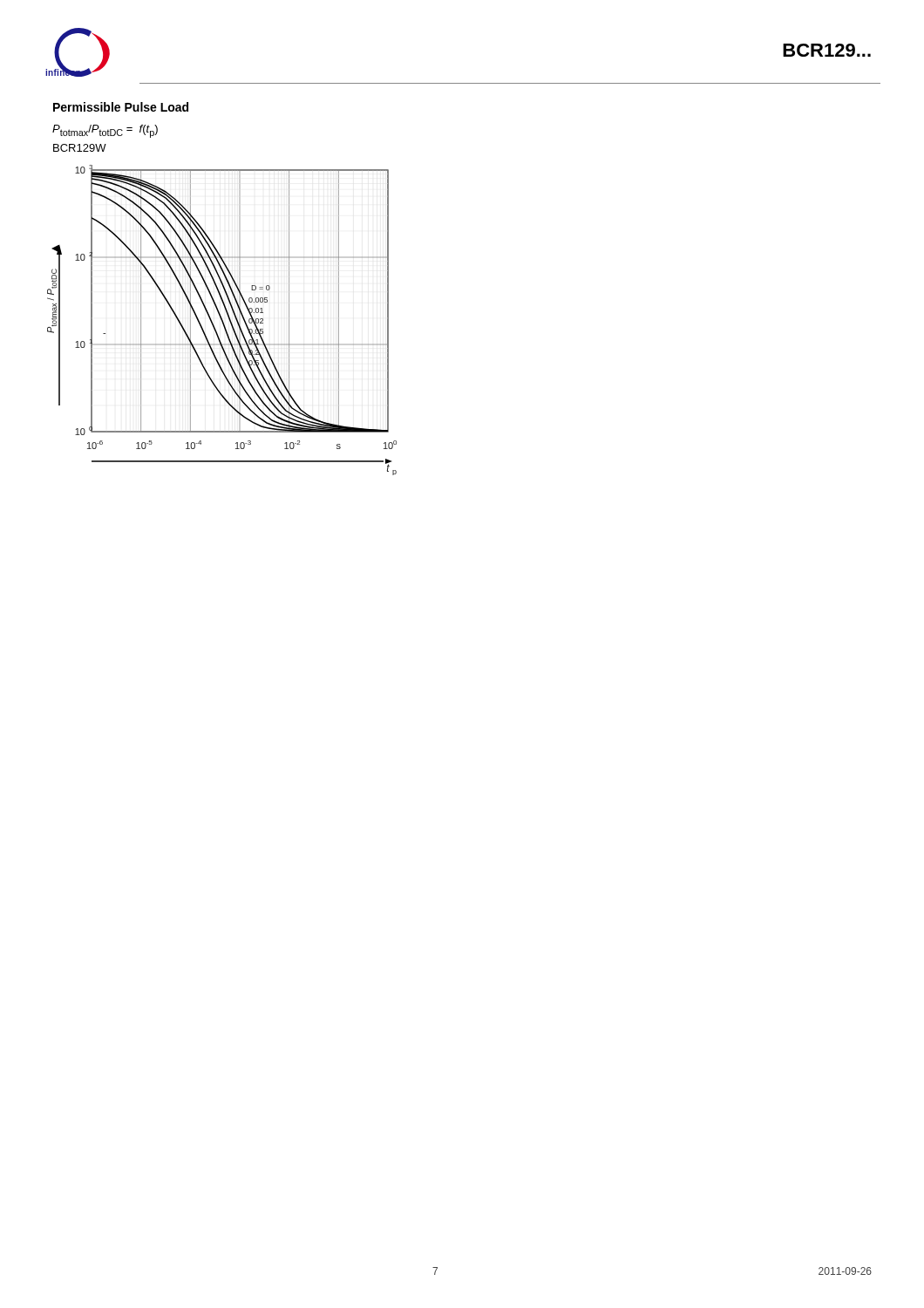Select the logo
This screenshot has width=924, height=1308.
92,54
